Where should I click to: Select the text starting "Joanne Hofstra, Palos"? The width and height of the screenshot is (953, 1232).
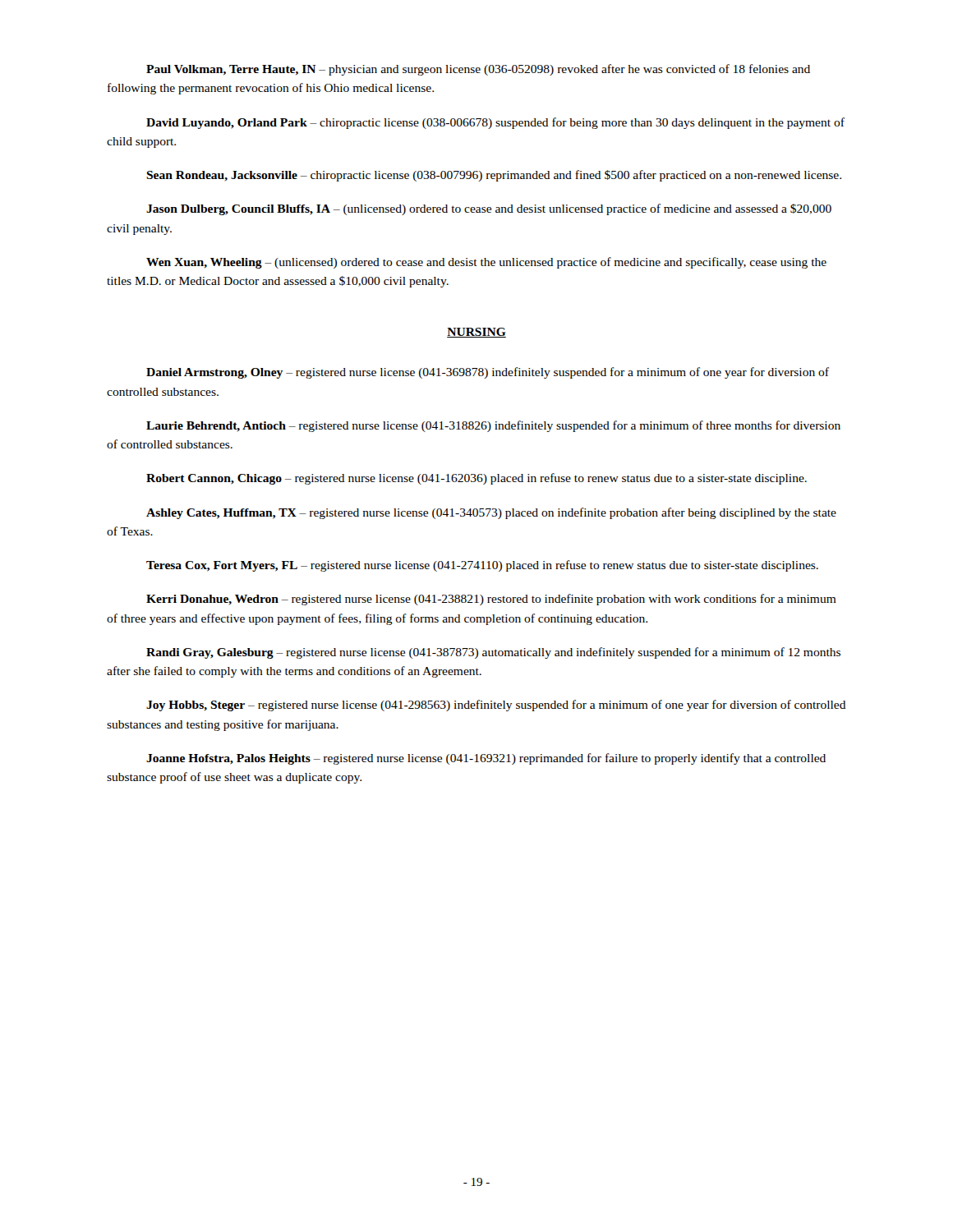click(x=476, y=767)
